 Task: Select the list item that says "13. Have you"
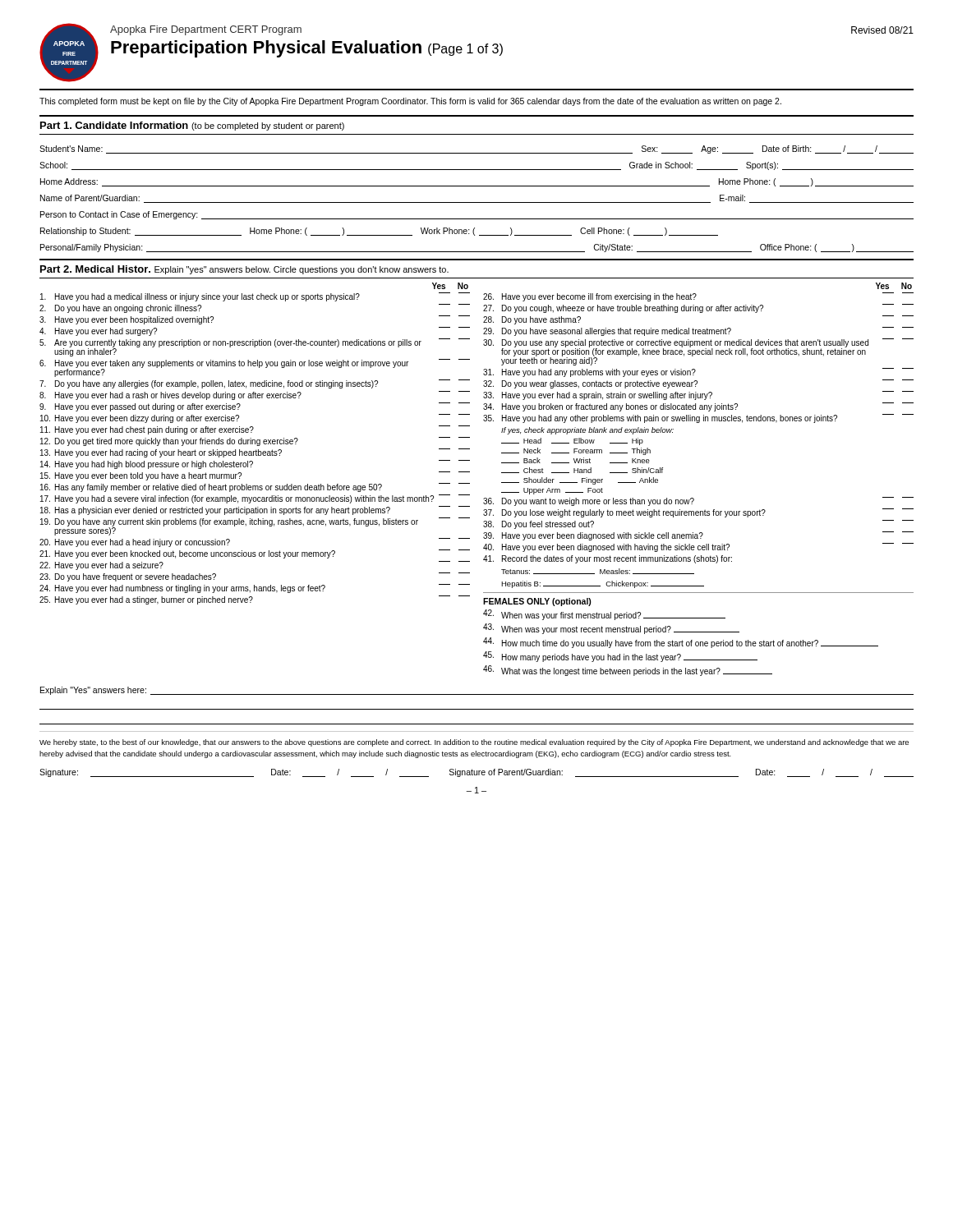click(x=255, y=453)
